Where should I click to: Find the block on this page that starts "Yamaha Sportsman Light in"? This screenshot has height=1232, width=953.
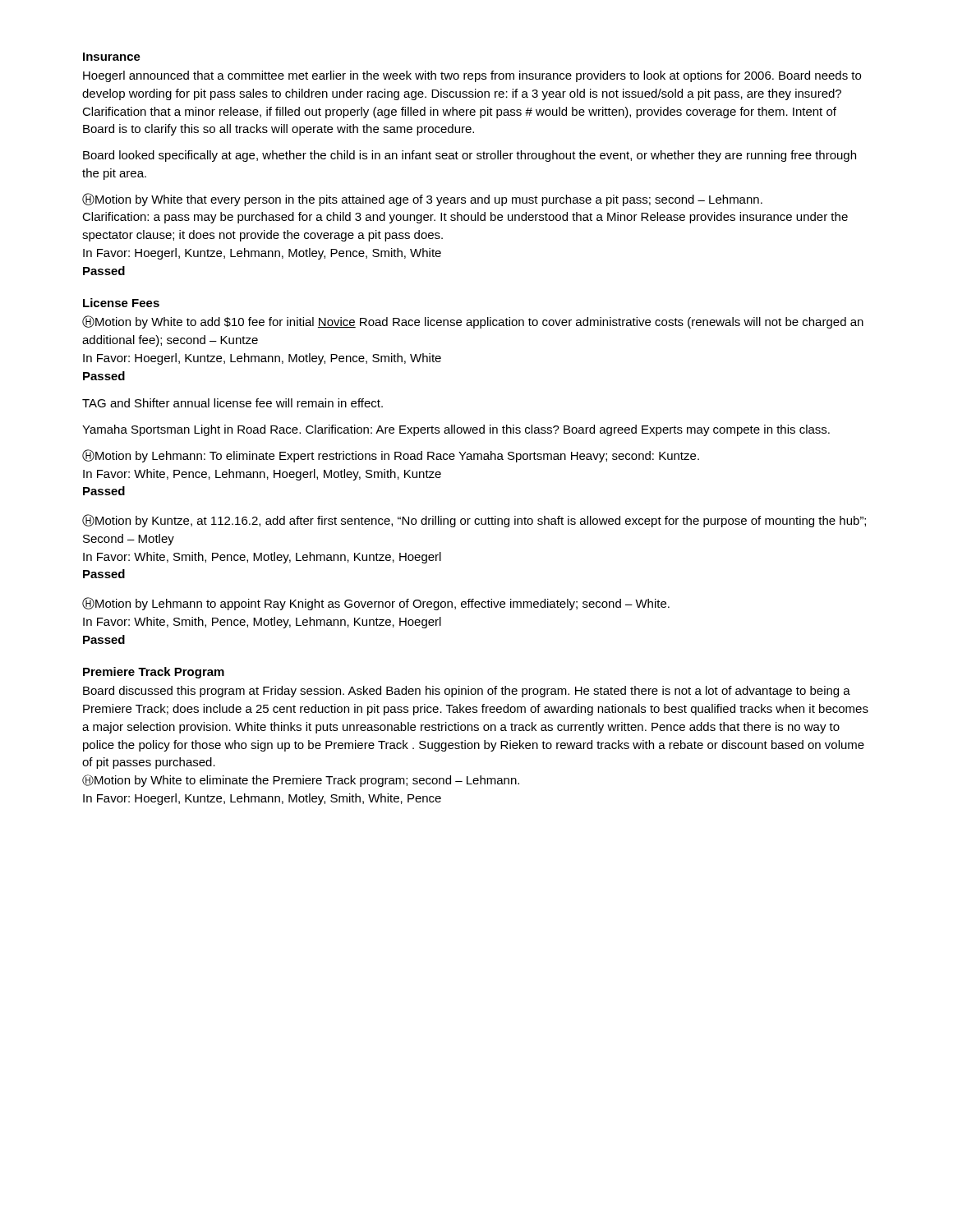pos(456,429)
